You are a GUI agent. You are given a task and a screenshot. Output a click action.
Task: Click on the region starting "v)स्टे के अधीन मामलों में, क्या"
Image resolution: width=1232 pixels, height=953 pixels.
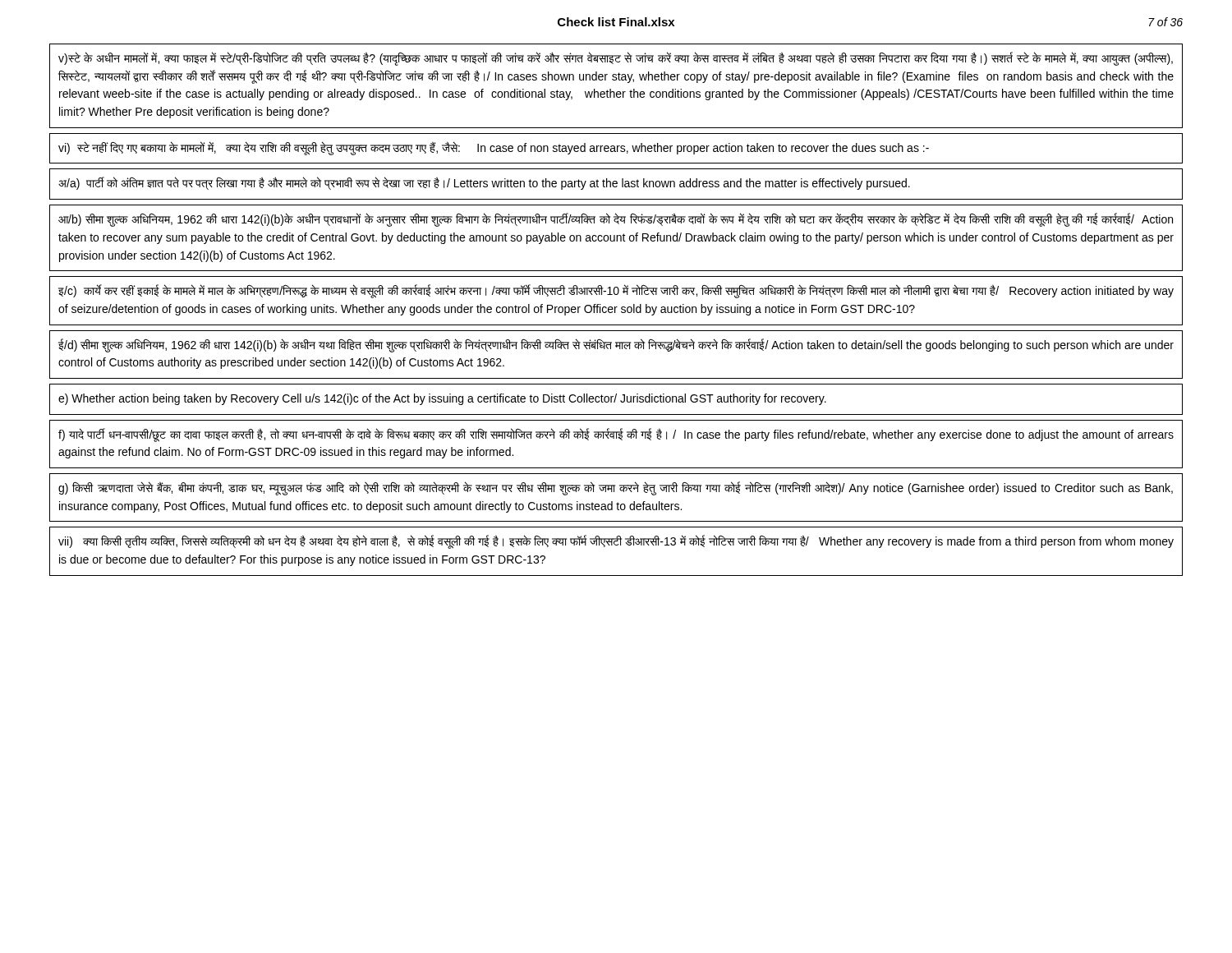(616, 85)
